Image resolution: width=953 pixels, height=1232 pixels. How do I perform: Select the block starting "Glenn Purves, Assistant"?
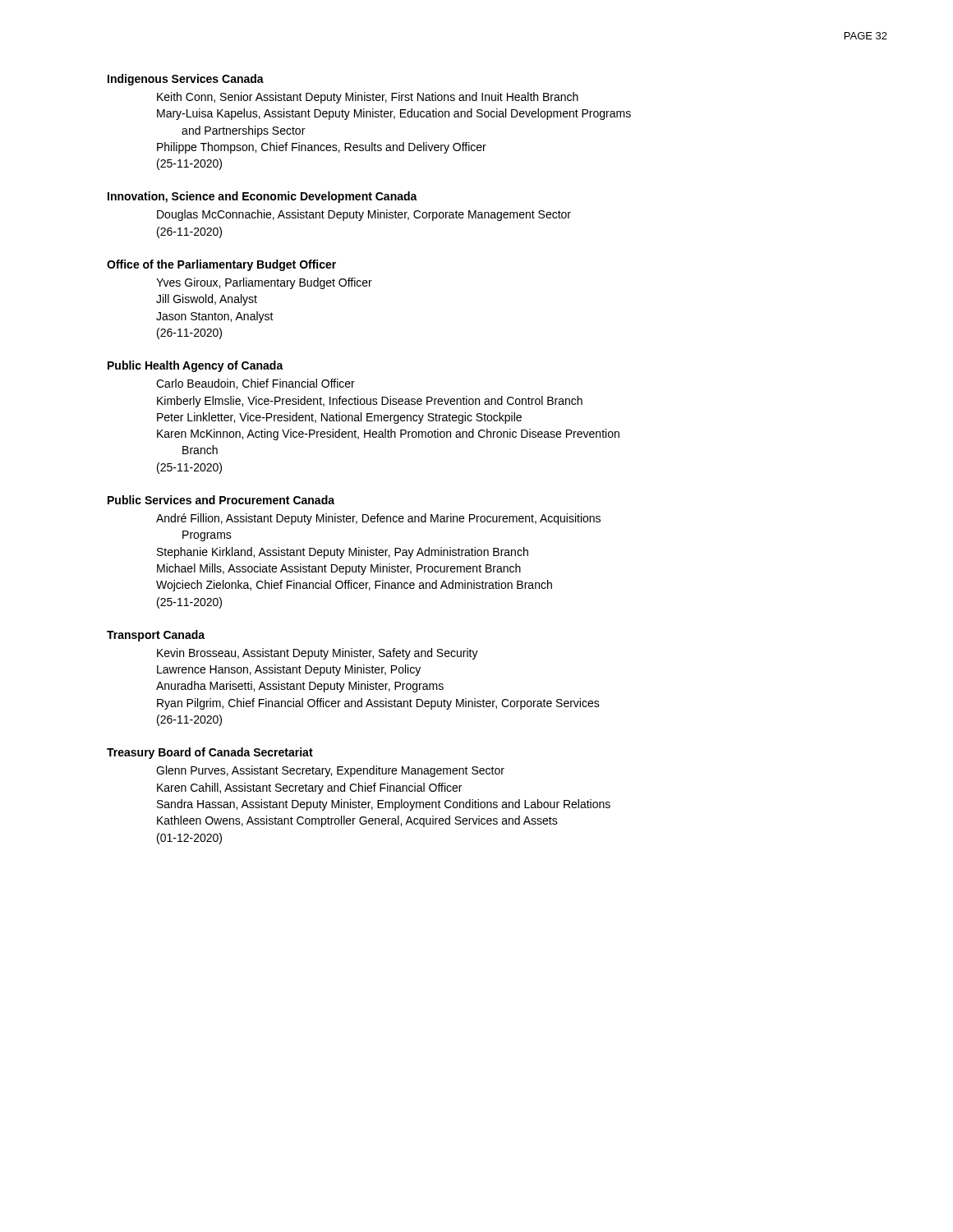click(x=330, y=771)
